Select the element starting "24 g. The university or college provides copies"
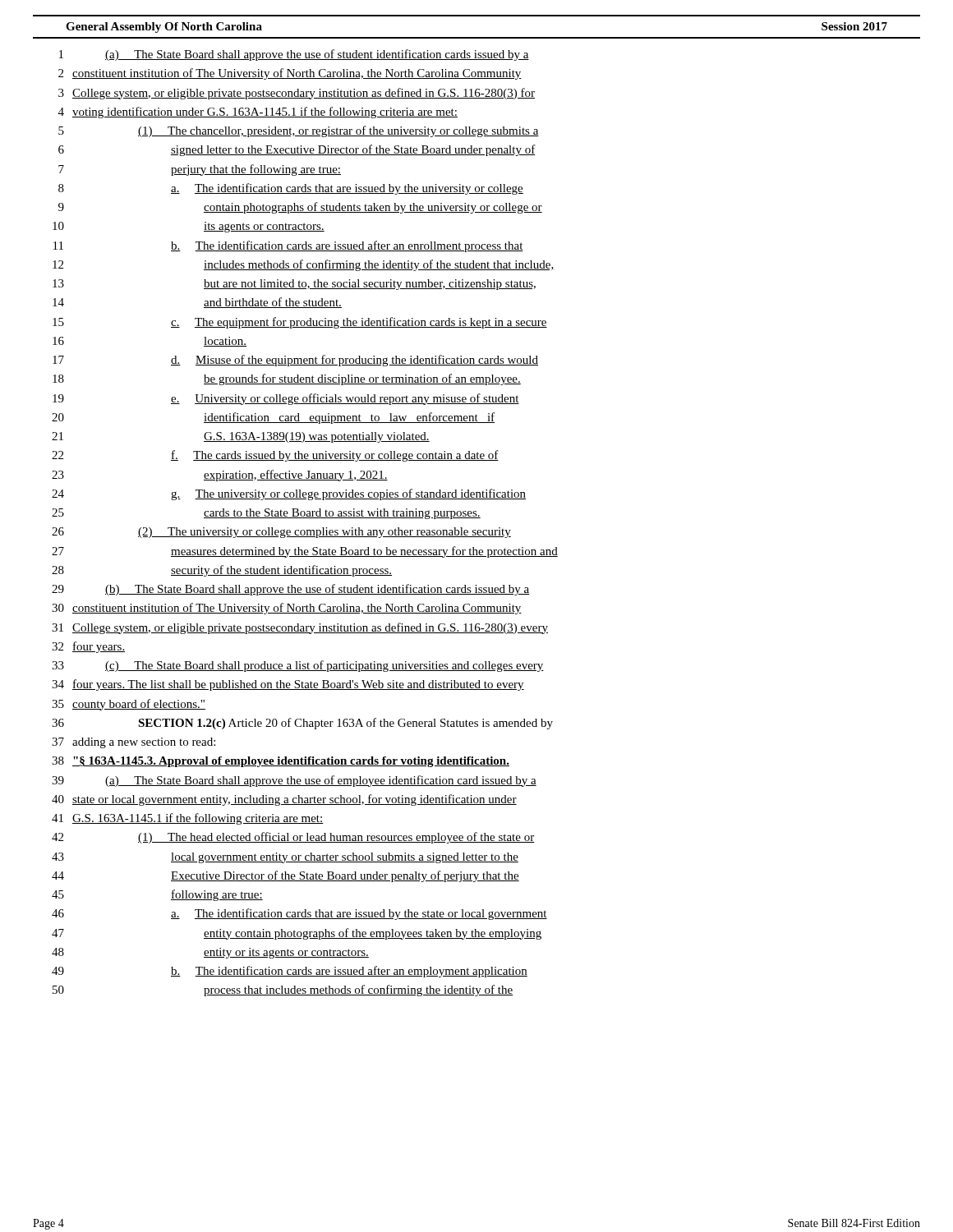The width and height of the screenshot is (953, 1232). (x=476, y=504)
